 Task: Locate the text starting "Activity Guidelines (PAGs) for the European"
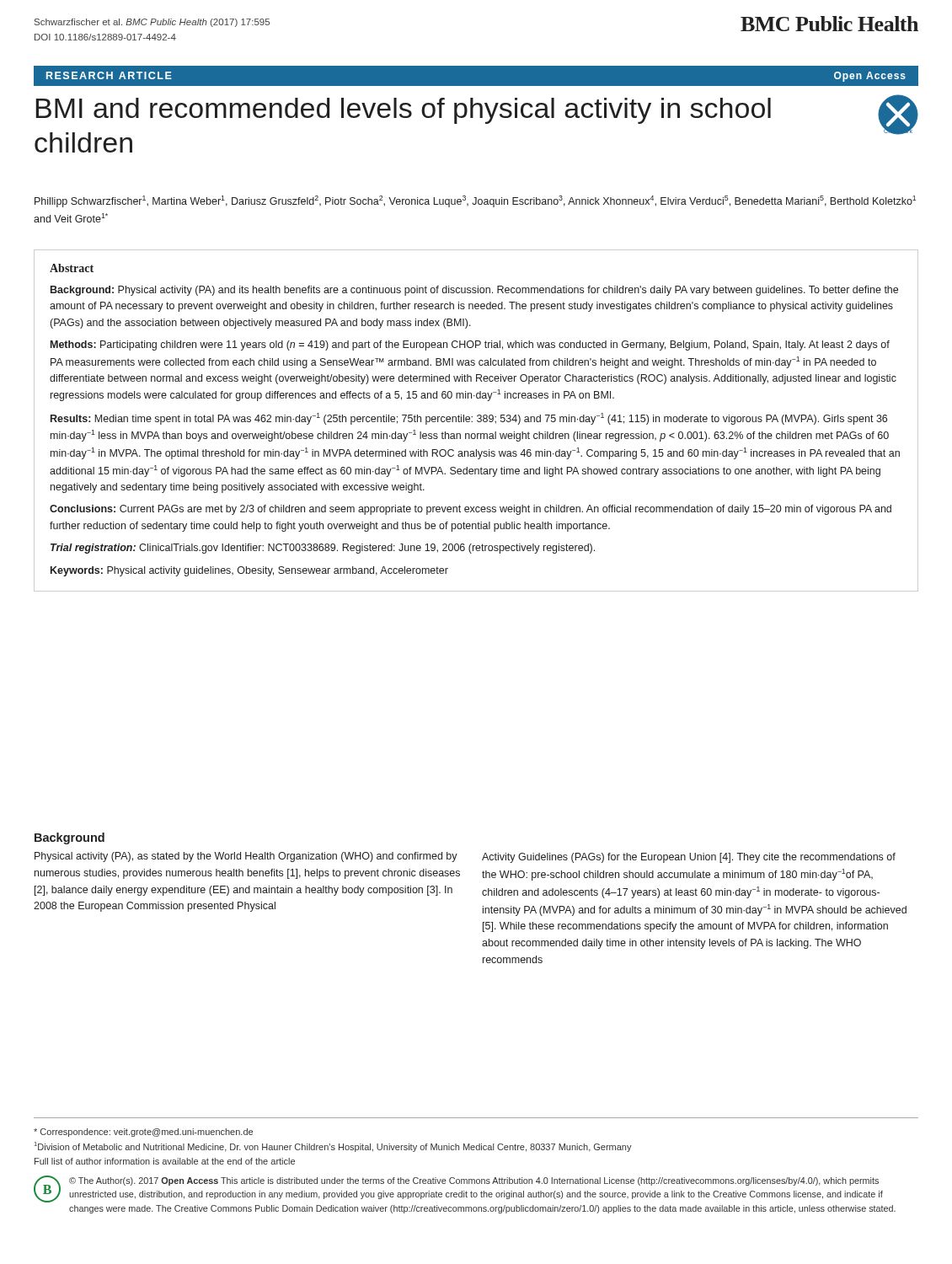coord(694,908)
